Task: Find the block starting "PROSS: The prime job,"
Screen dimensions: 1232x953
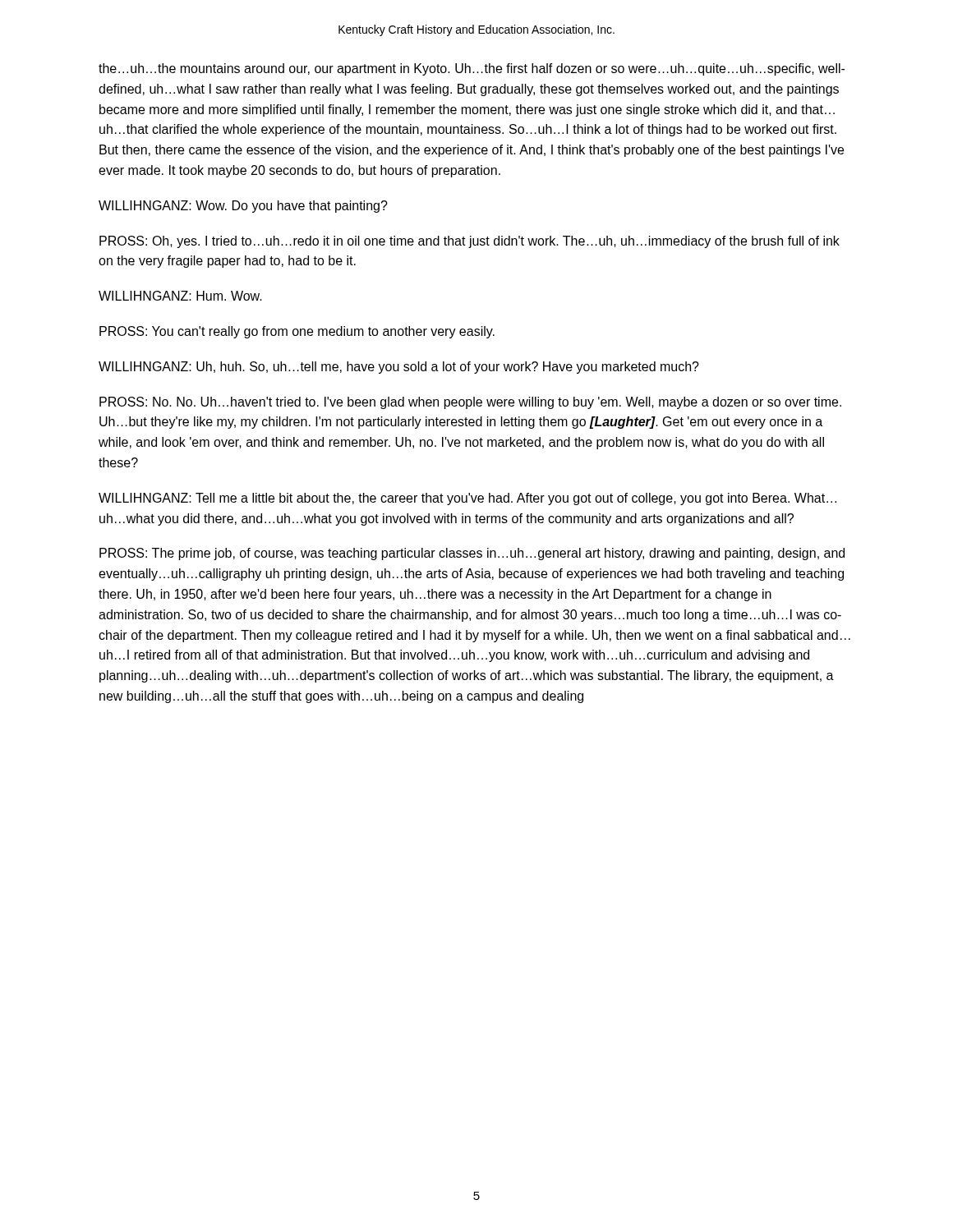Action: pos(475,625)
